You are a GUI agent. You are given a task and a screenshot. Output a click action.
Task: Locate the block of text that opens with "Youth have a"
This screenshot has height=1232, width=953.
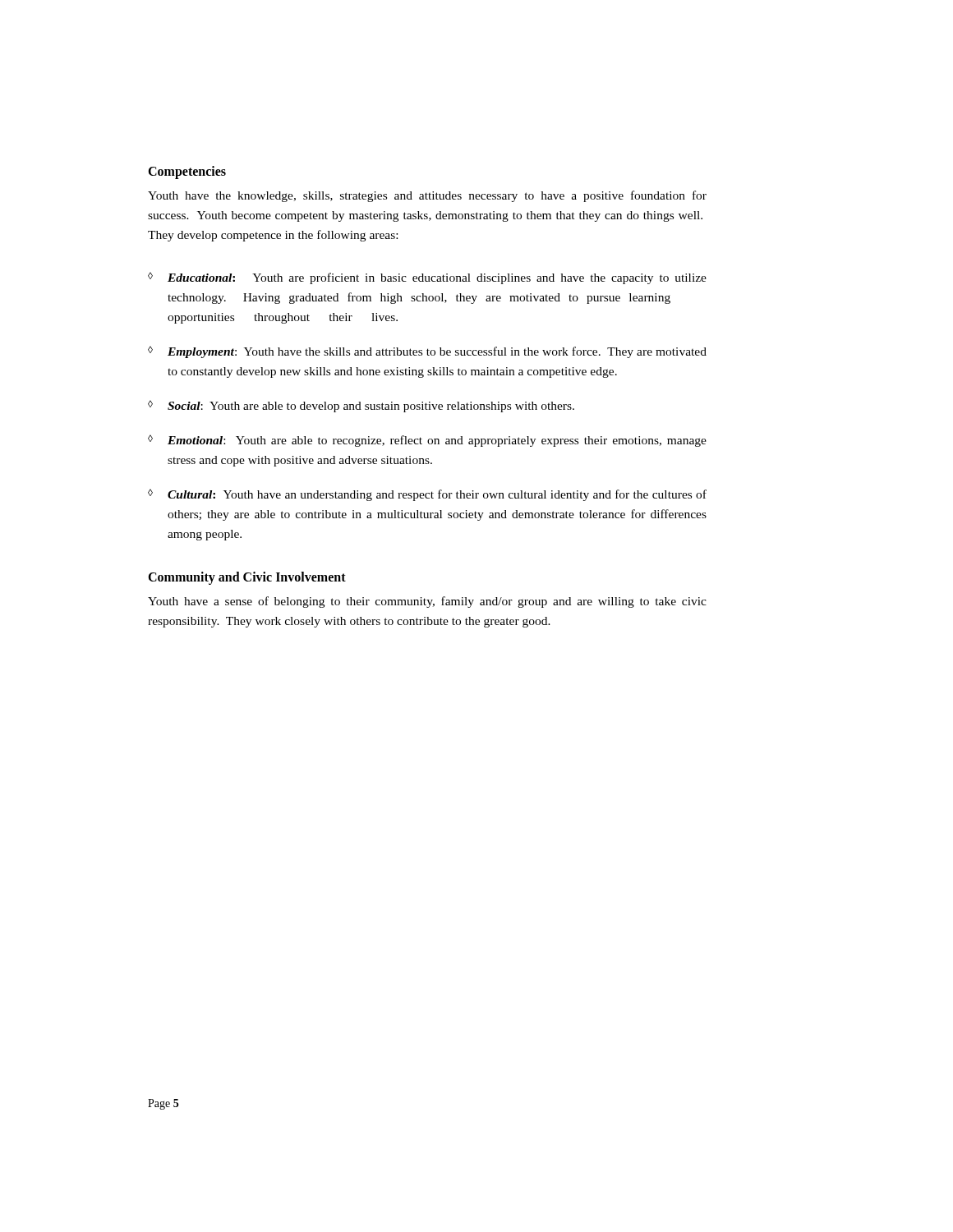click(x=427, y=611)
